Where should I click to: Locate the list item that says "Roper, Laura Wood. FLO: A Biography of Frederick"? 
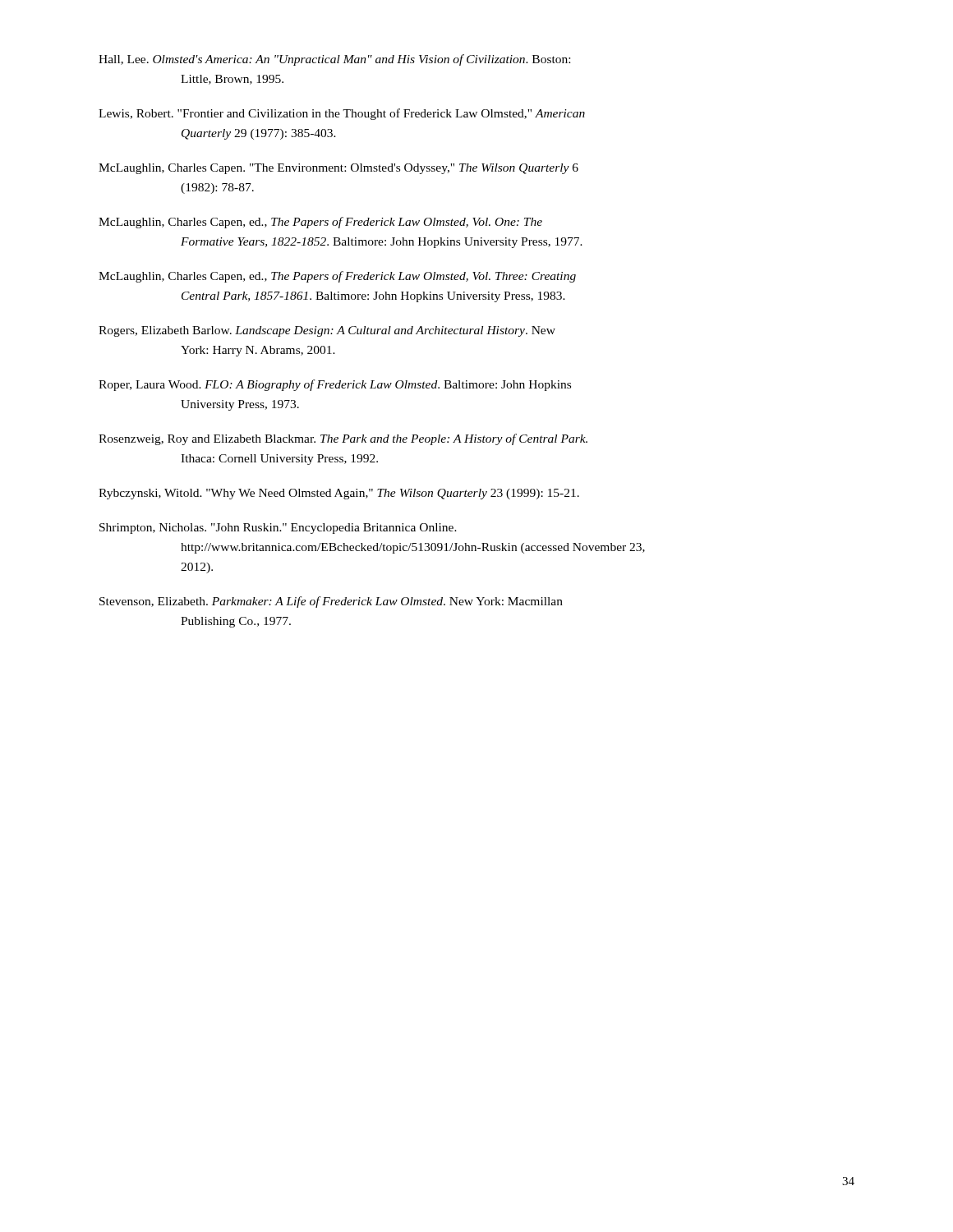[476, 396]
